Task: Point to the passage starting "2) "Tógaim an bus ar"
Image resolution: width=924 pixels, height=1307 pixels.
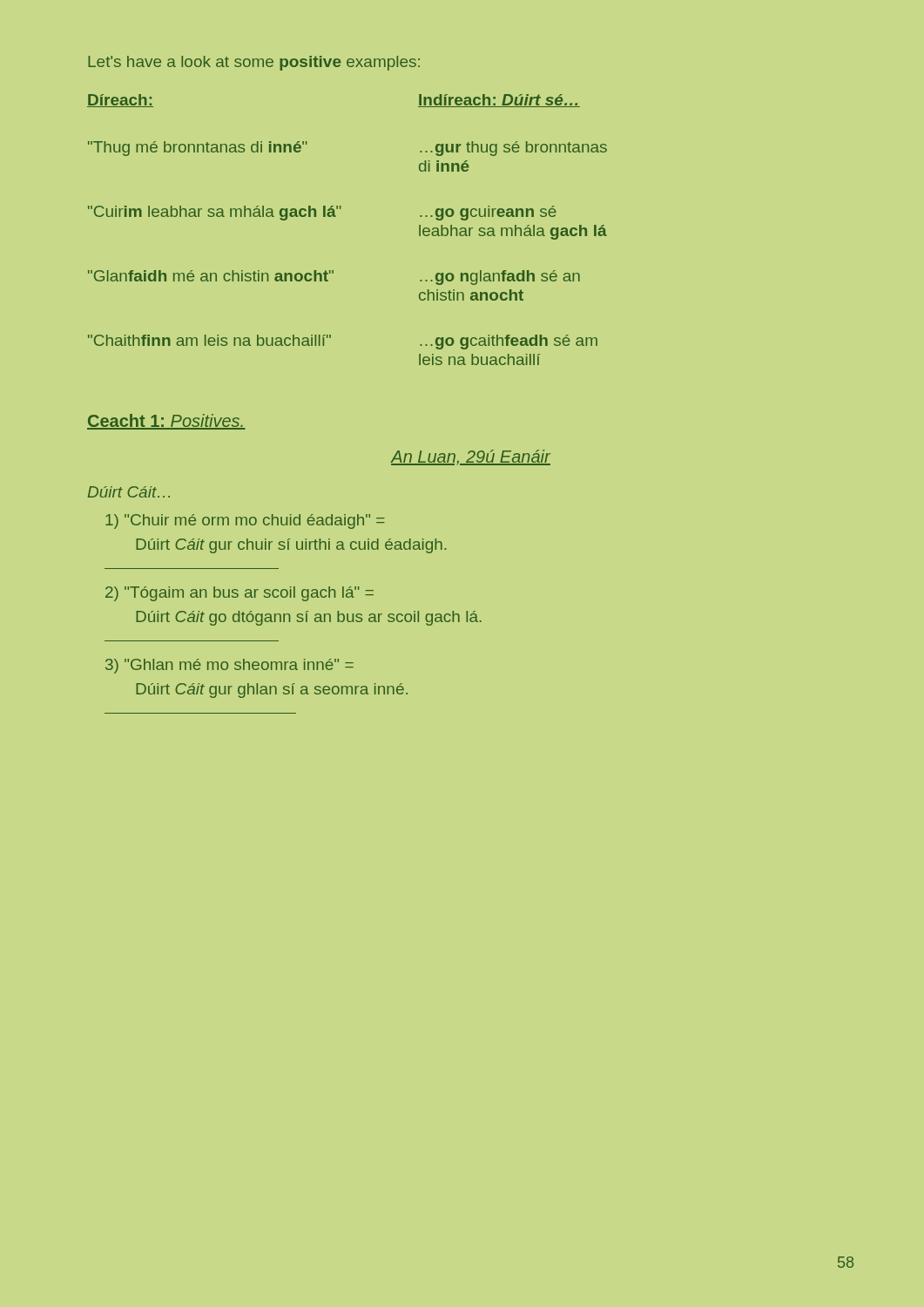Action: 479,612
